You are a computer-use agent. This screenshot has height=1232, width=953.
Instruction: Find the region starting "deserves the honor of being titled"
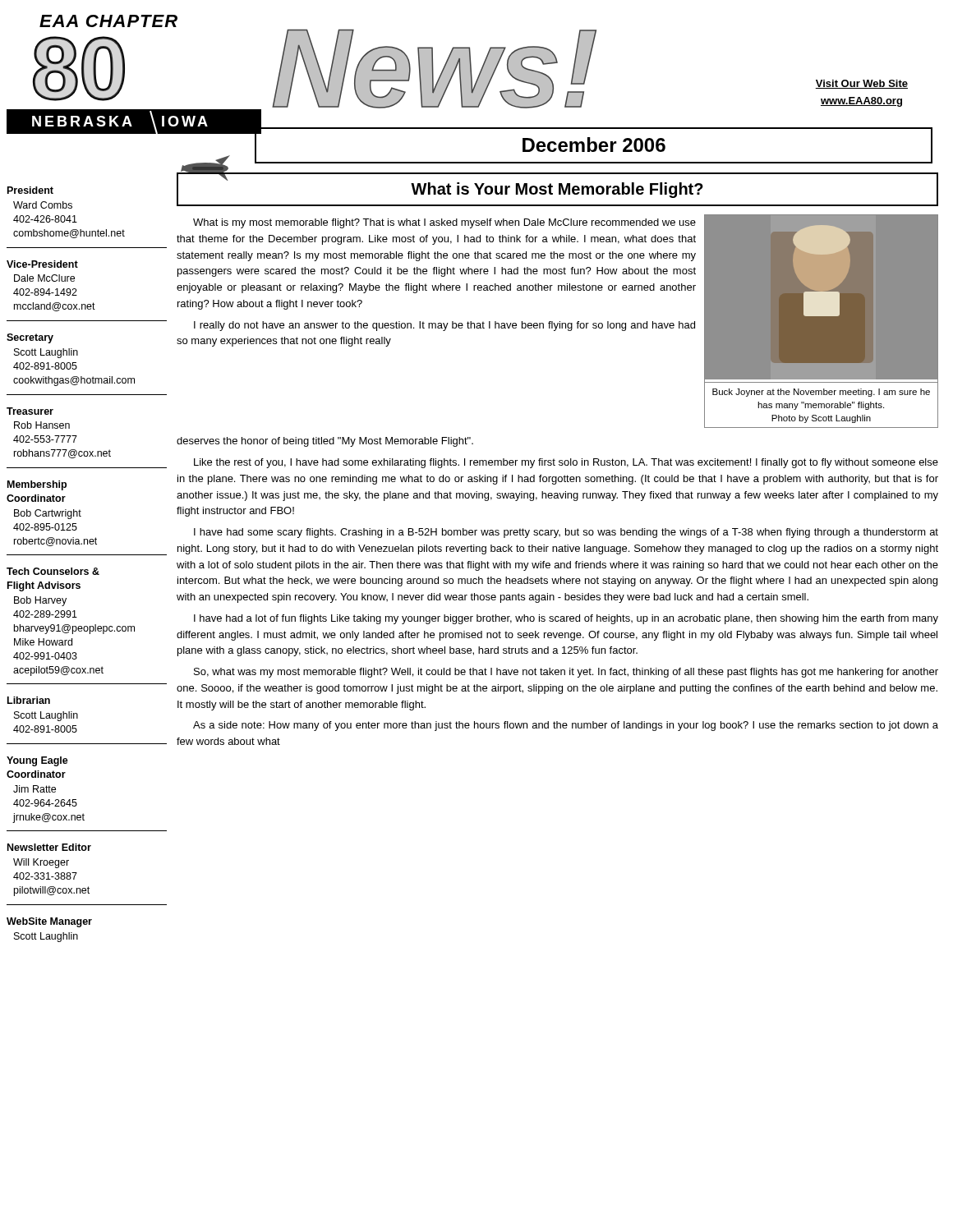[557, 591]
